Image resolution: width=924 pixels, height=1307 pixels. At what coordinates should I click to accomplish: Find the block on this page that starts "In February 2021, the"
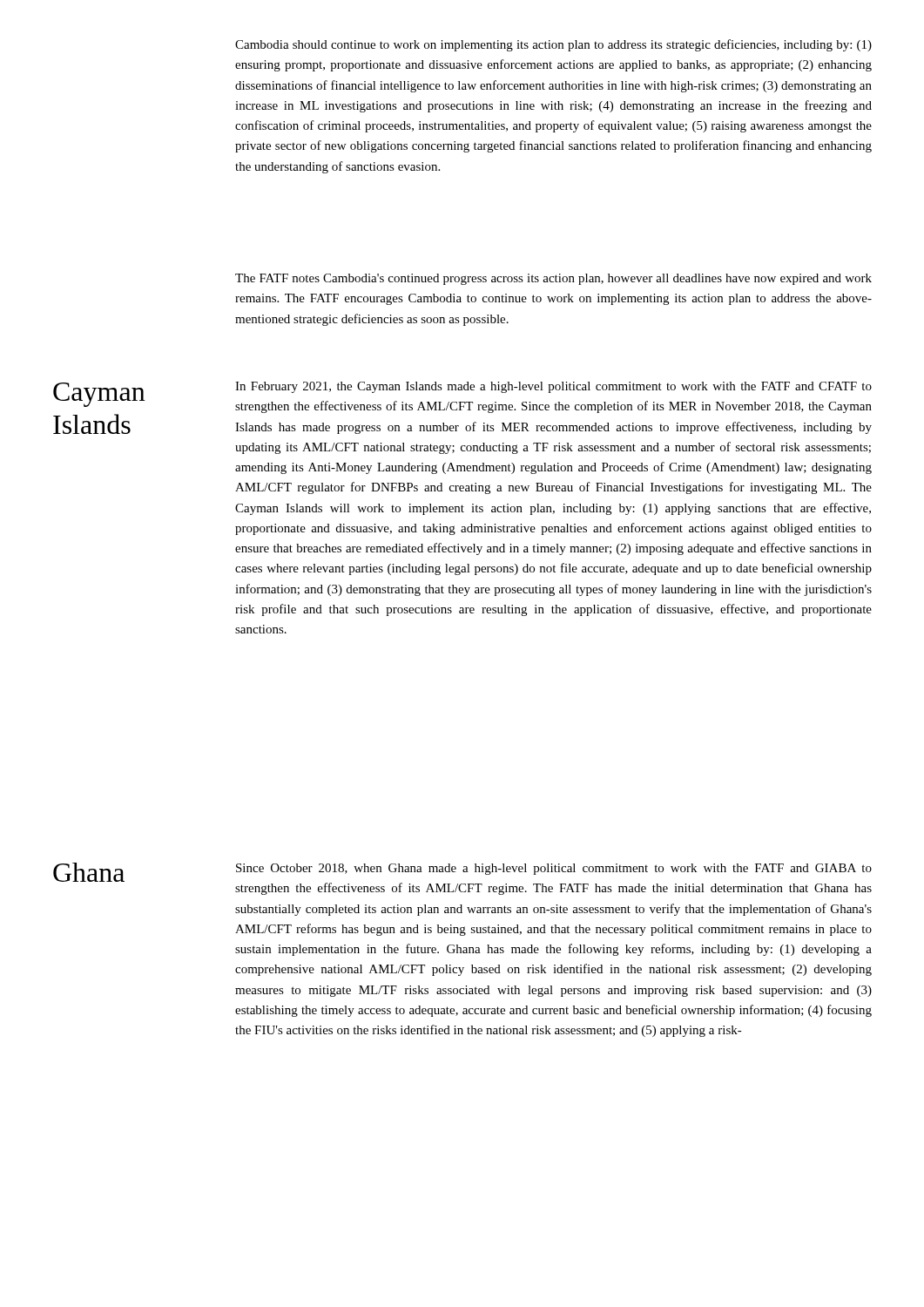(x=553, y=508)
